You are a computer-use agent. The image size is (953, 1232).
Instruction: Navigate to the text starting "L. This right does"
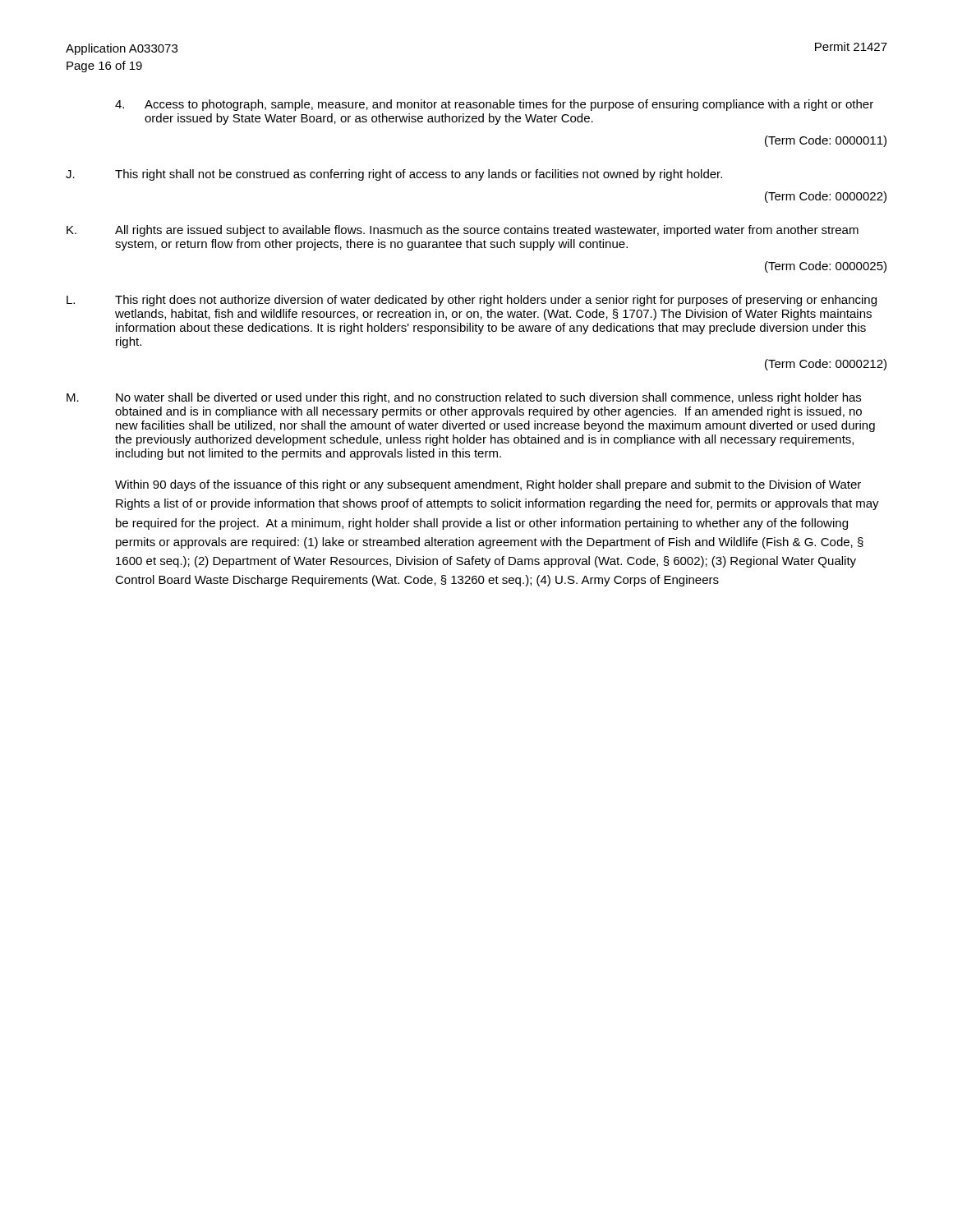476,320
